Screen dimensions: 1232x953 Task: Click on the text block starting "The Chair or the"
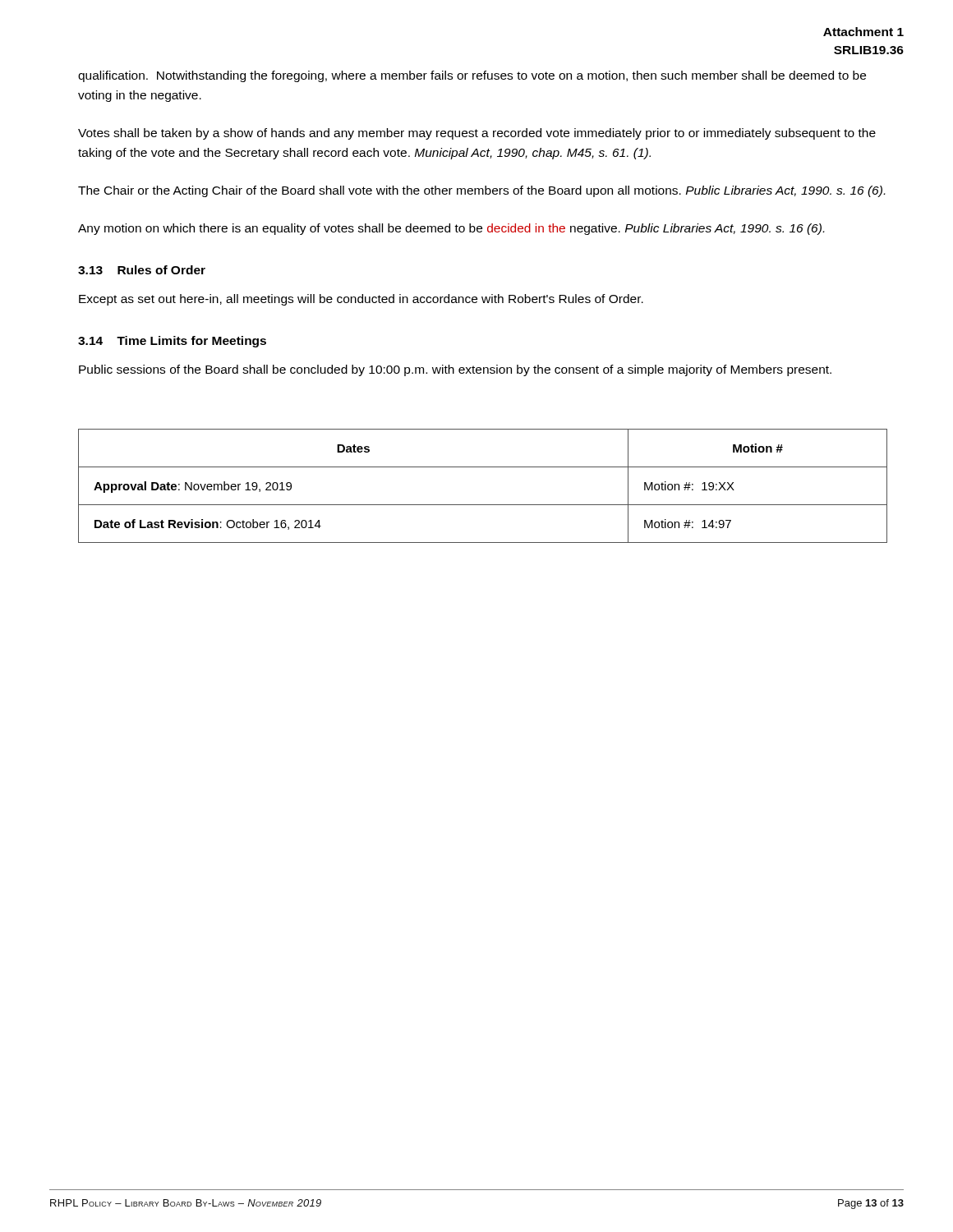pos(482,190)
